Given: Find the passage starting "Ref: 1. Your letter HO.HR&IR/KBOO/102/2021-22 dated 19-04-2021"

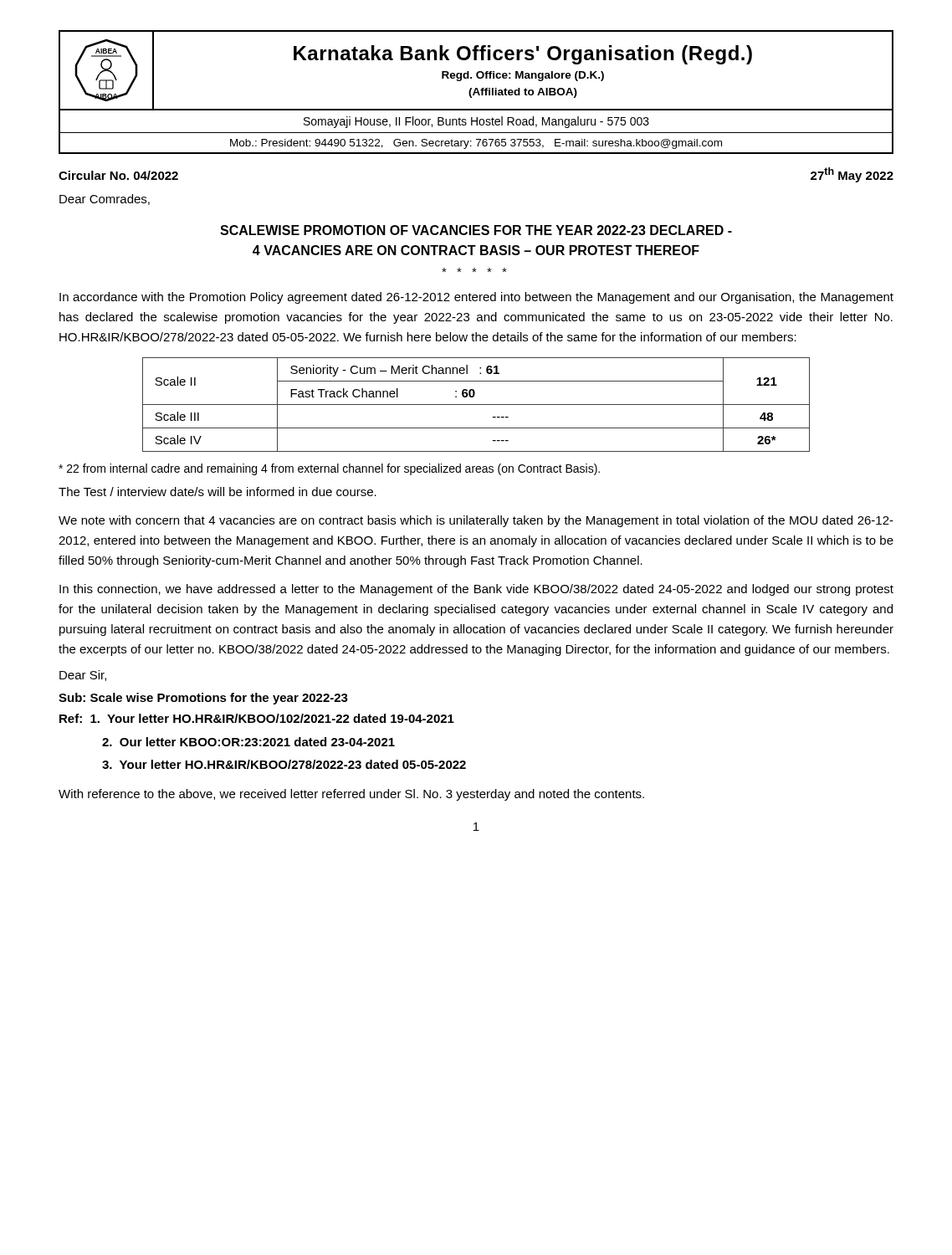Looking at the screenshot, I should 256,718.
